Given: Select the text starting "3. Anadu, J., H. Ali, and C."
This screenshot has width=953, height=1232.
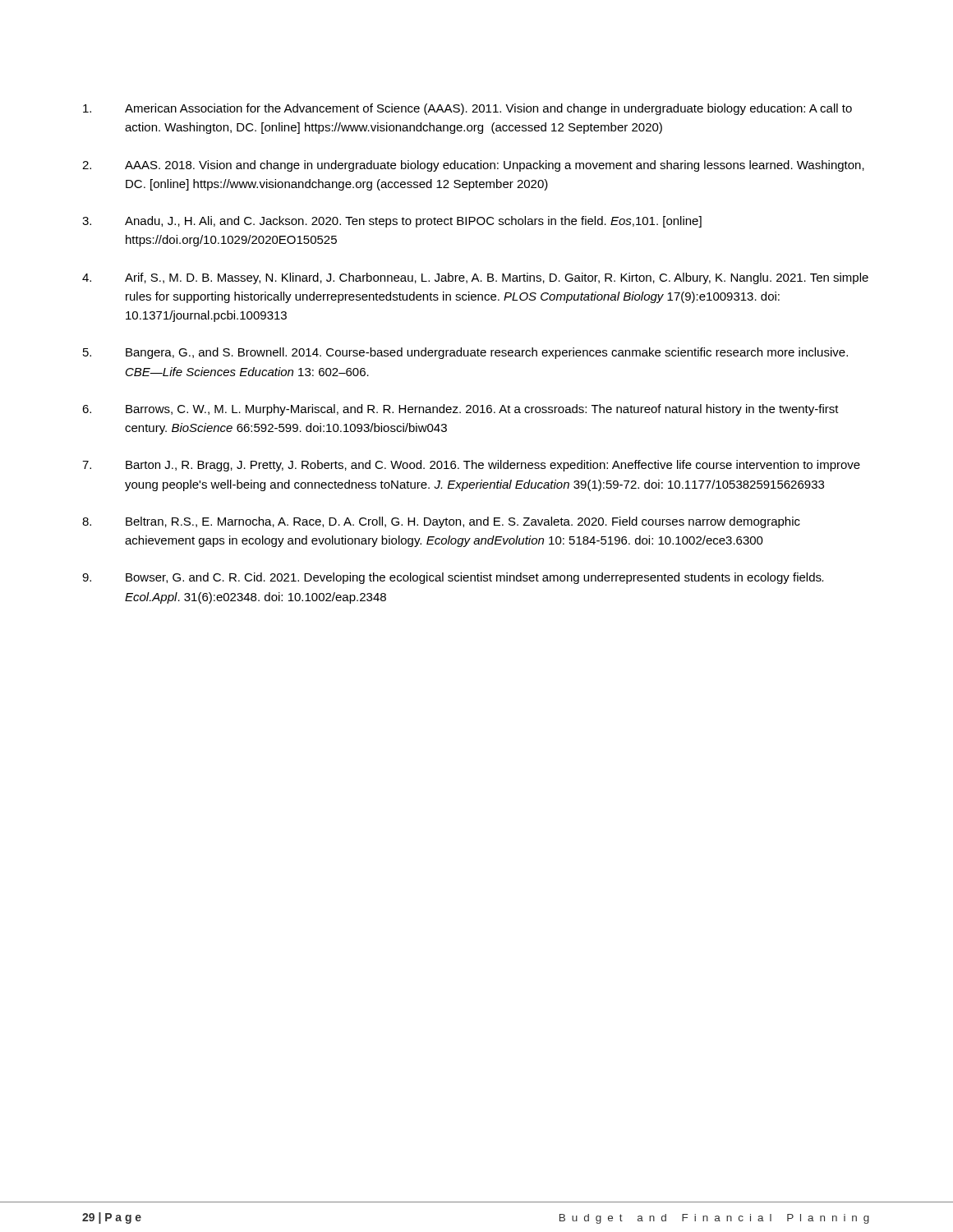Looking at the screenshot, I should click(x=476, y=230).
